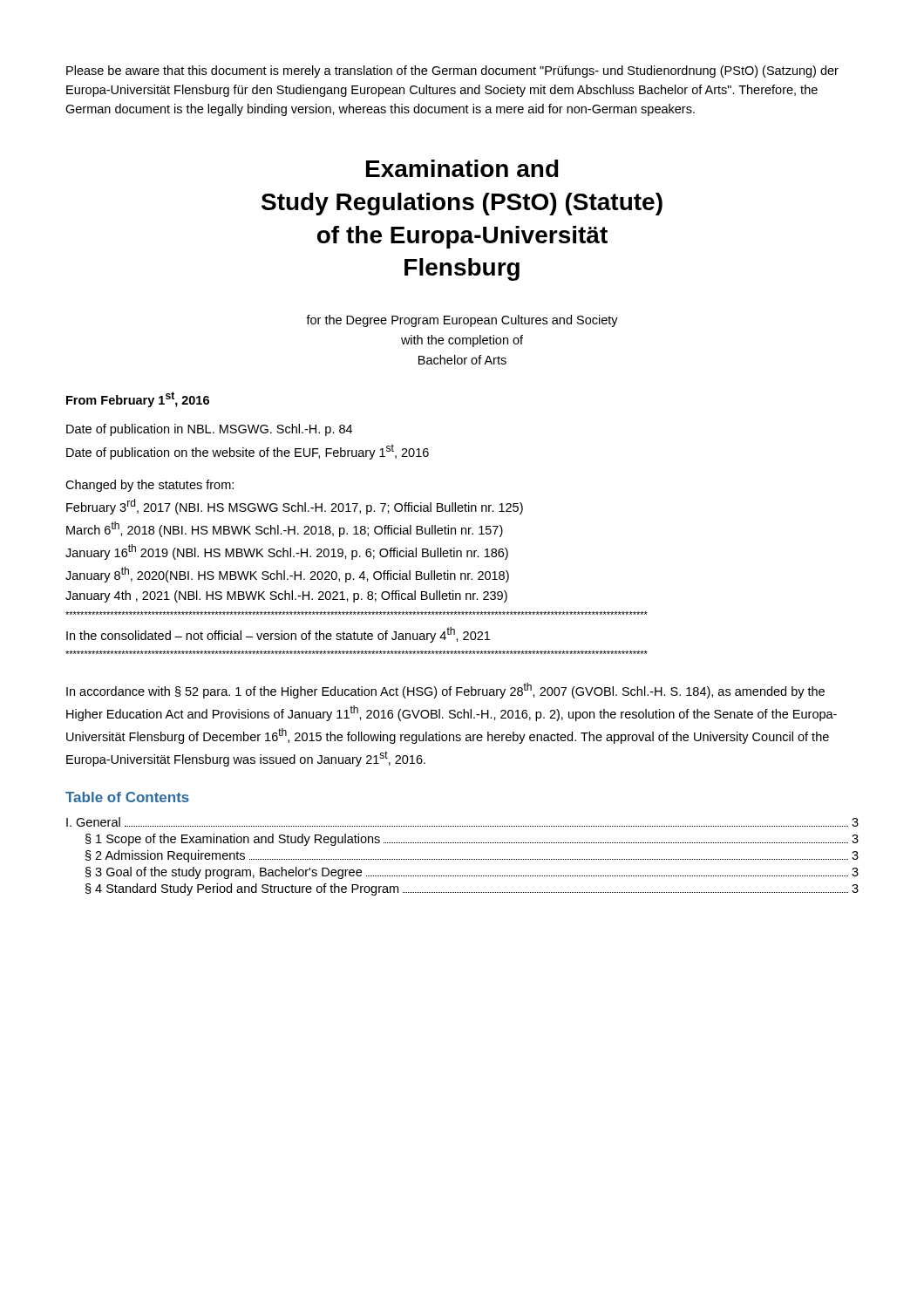Click on the text starting "§ 1 Scope of"

[462, 839]
